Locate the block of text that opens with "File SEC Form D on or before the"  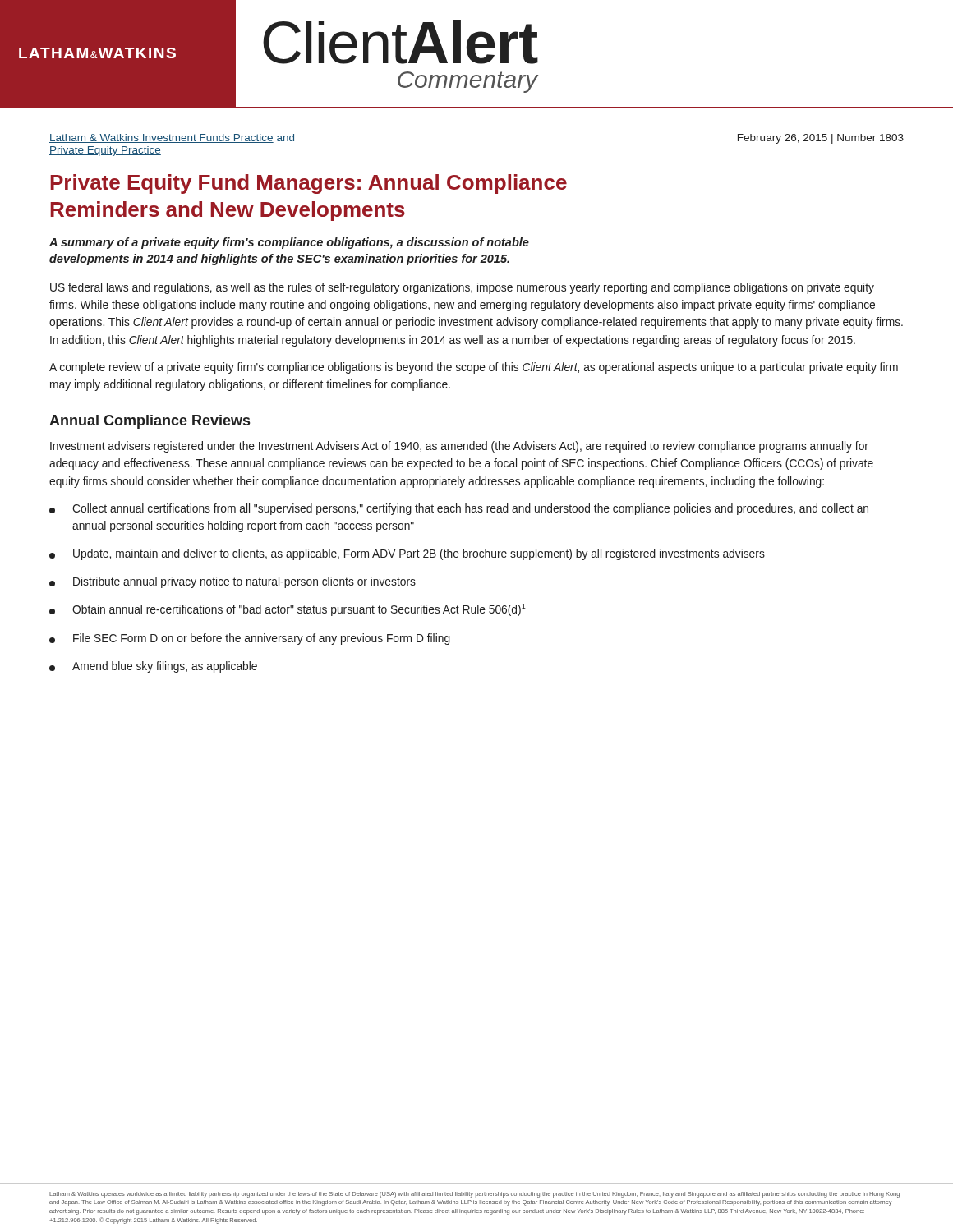250,639
